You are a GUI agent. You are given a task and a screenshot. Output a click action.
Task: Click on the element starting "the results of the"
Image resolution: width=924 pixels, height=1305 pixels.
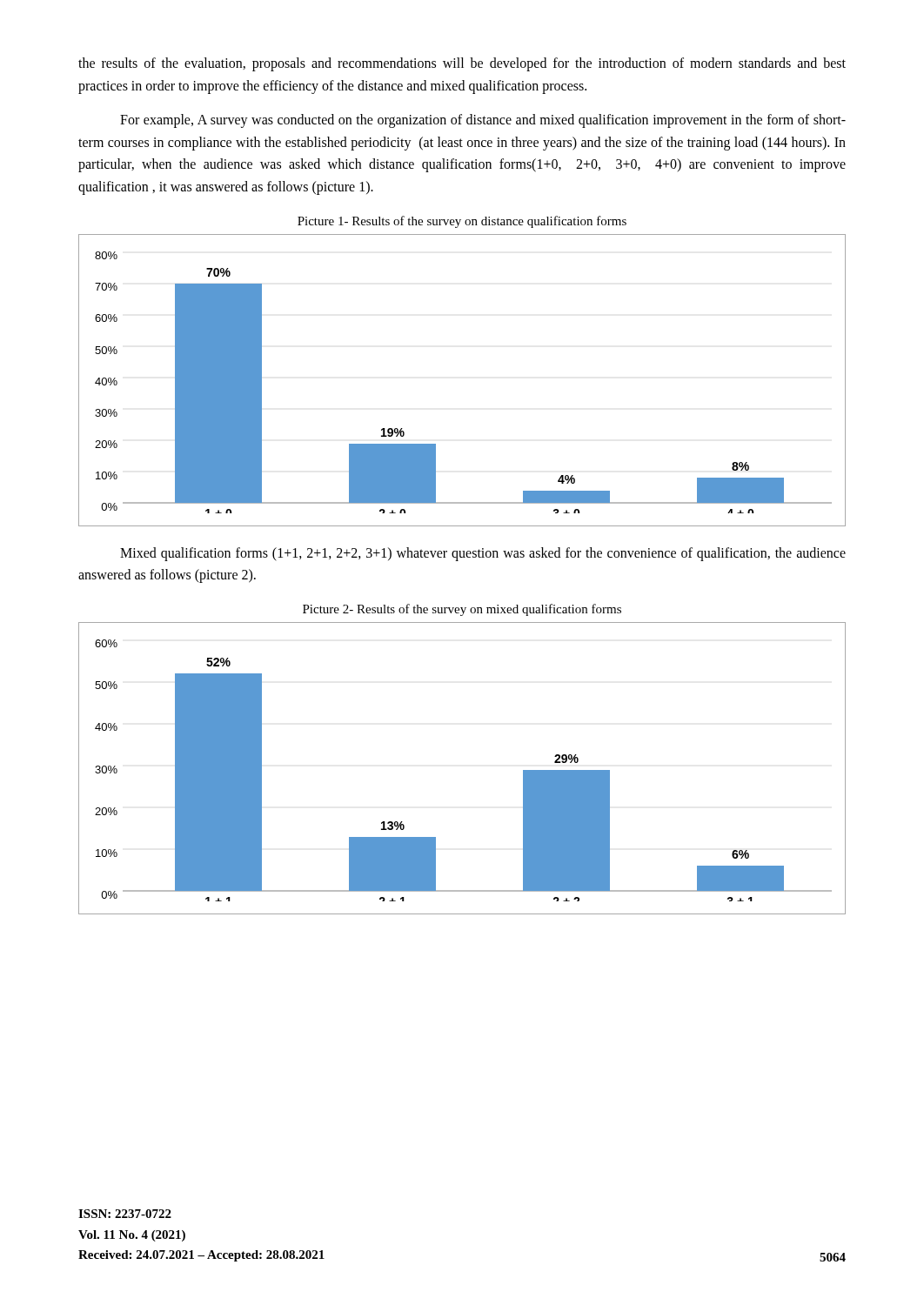point(462,74)
